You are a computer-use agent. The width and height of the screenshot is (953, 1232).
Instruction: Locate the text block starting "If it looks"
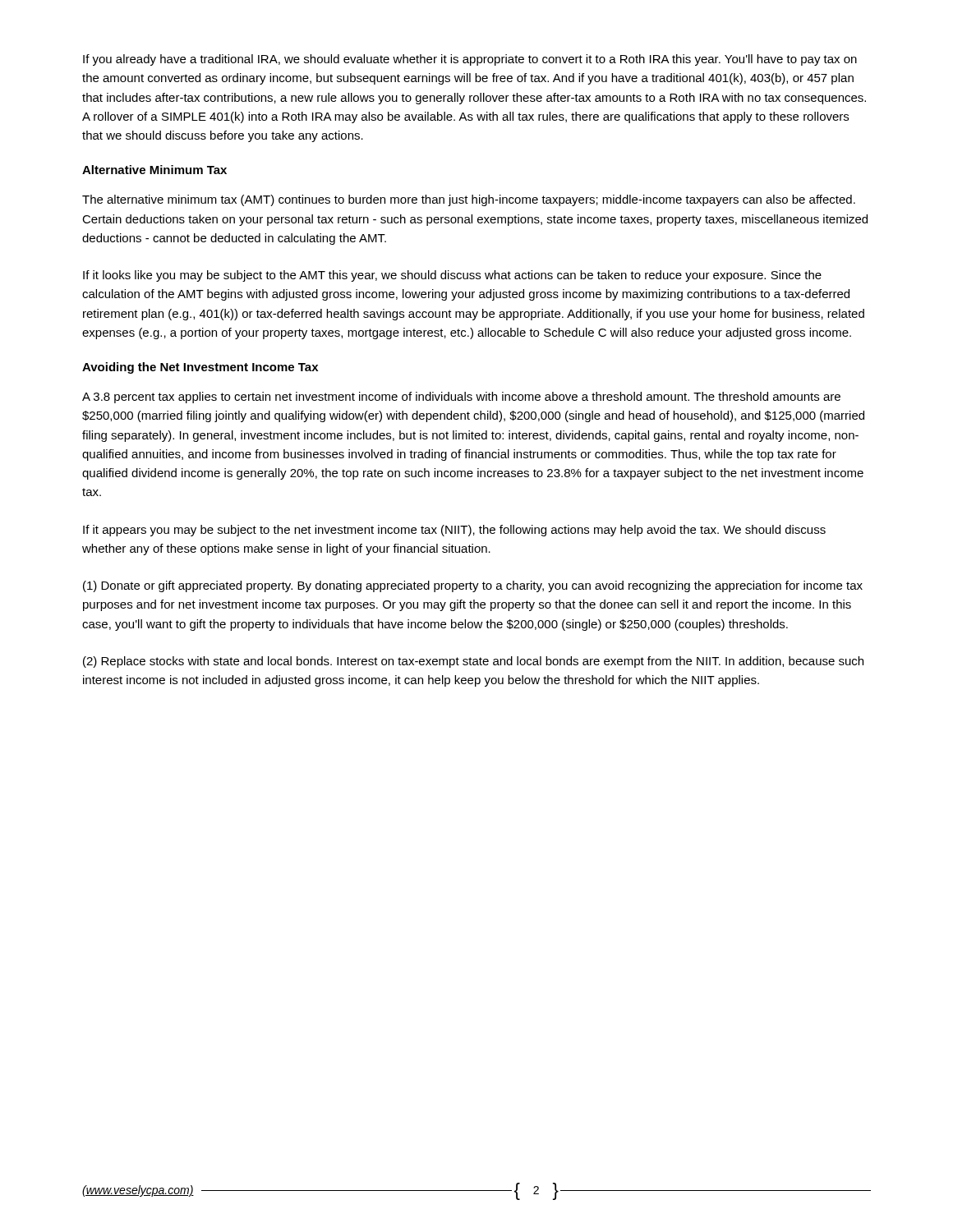point(473,303)
